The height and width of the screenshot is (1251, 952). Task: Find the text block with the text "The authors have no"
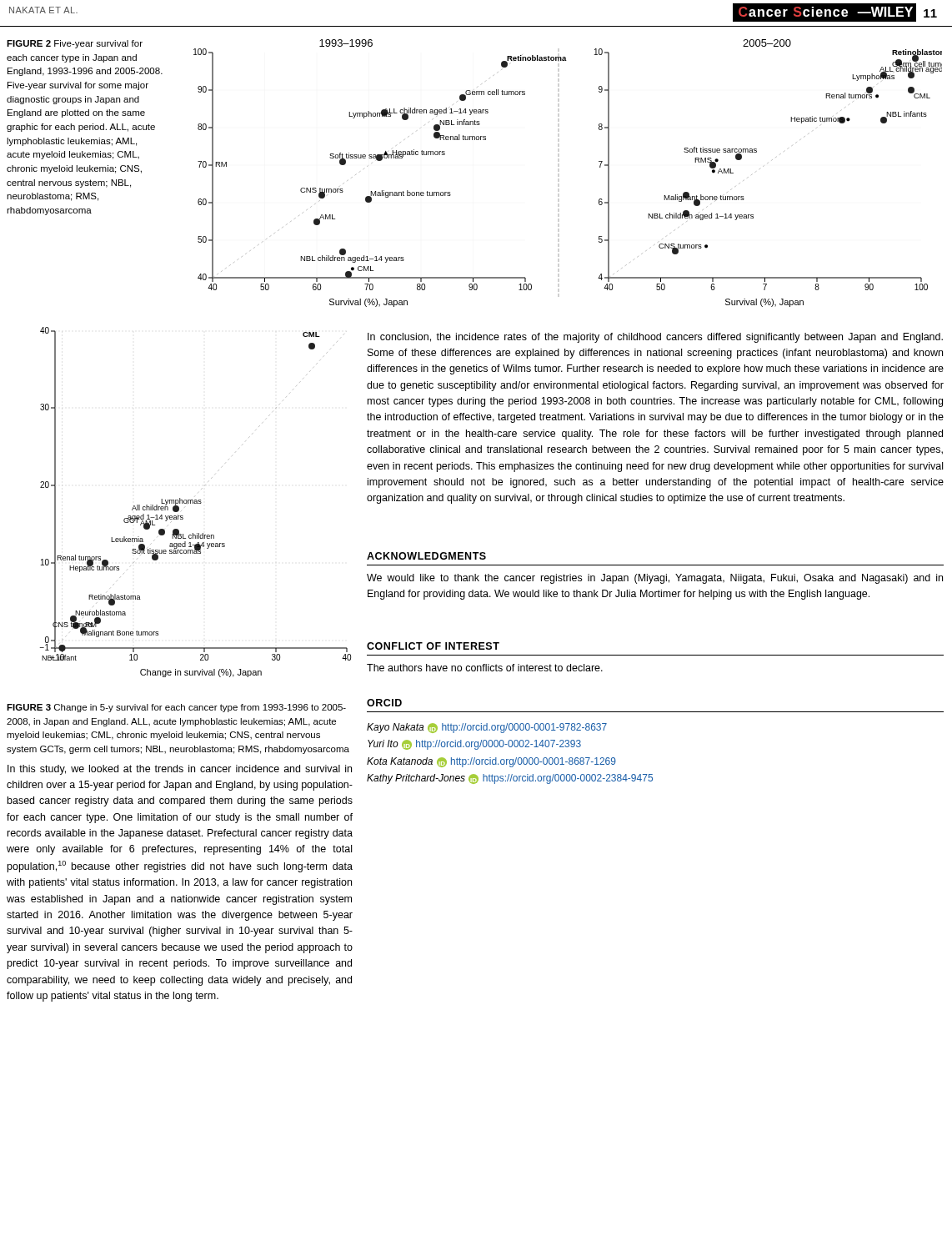485,668
